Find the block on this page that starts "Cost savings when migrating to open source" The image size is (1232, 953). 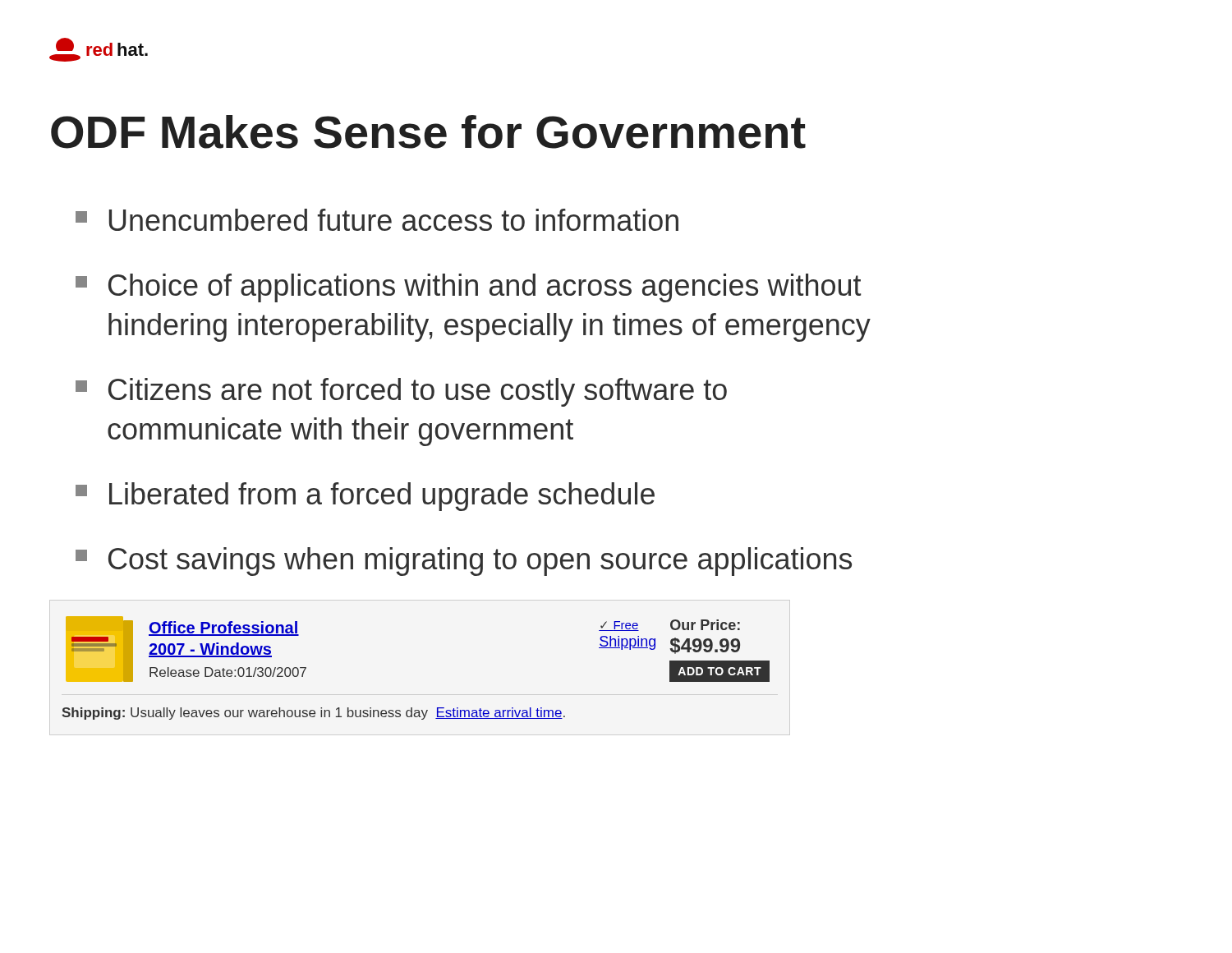pyautogui.click(x=463, y=559)
